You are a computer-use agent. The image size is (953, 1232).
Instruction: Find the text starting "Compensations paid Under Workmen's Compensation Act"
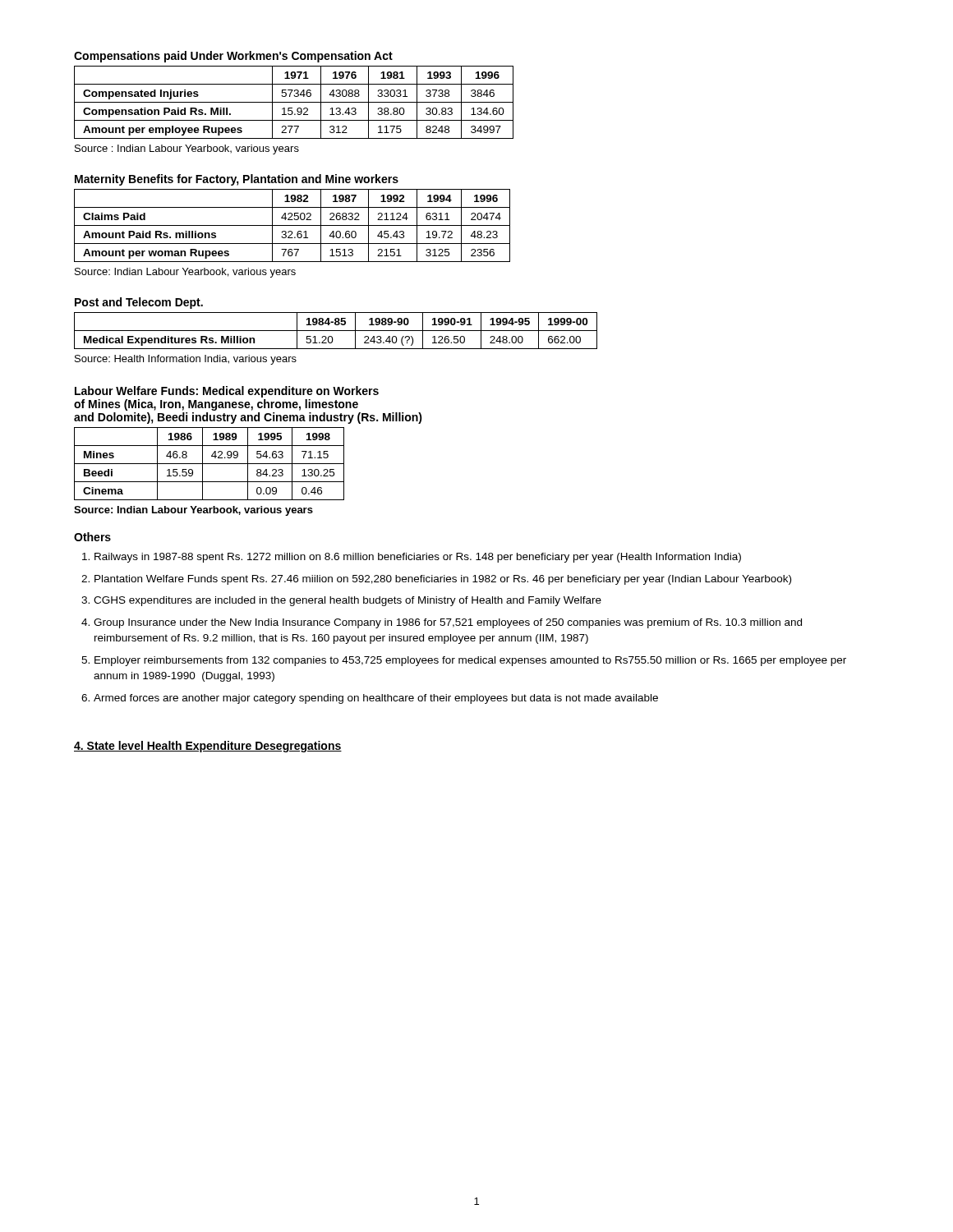point(233,56)
